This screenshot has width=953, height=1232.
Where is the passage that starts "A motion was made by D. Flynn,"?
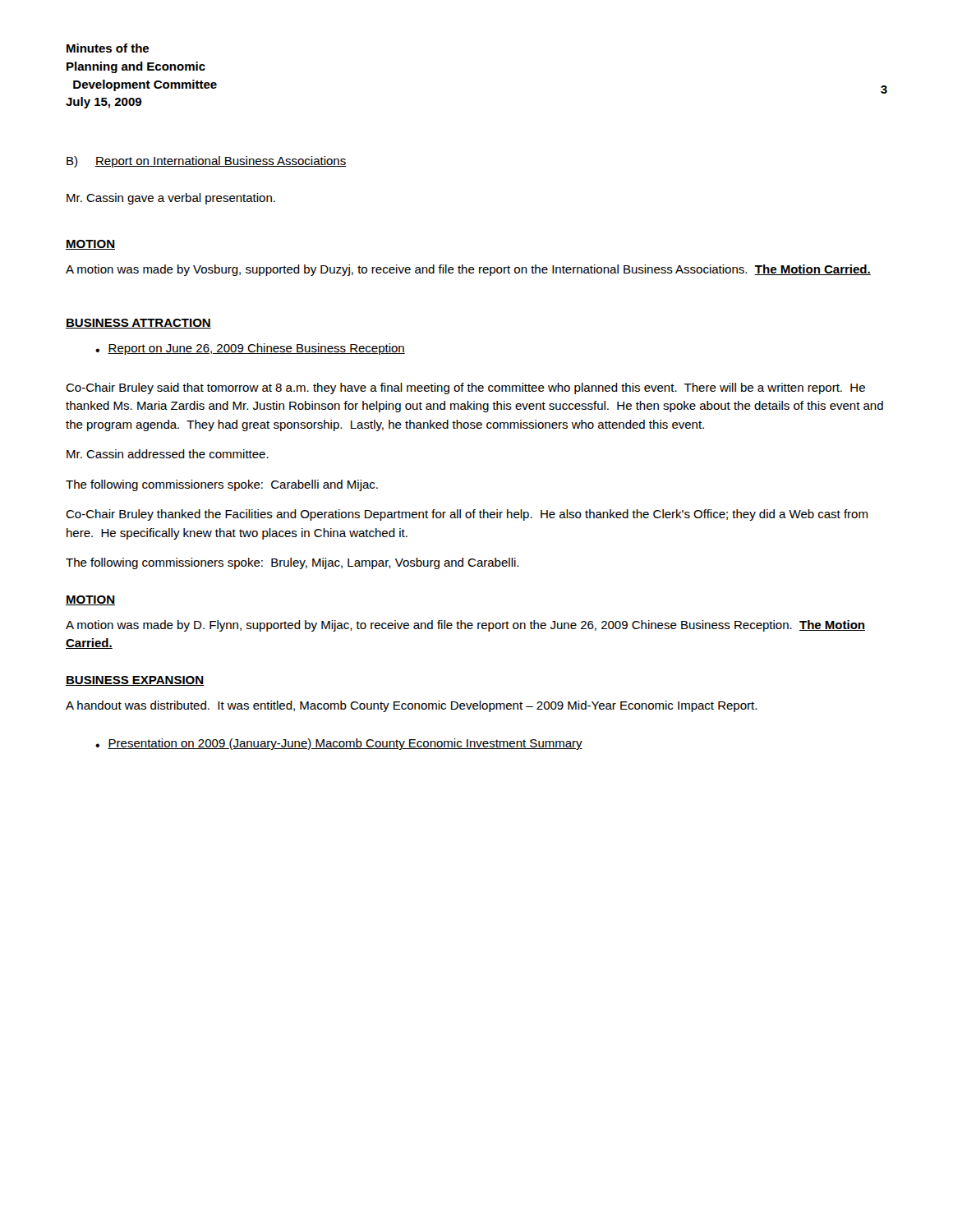point(465,633)
